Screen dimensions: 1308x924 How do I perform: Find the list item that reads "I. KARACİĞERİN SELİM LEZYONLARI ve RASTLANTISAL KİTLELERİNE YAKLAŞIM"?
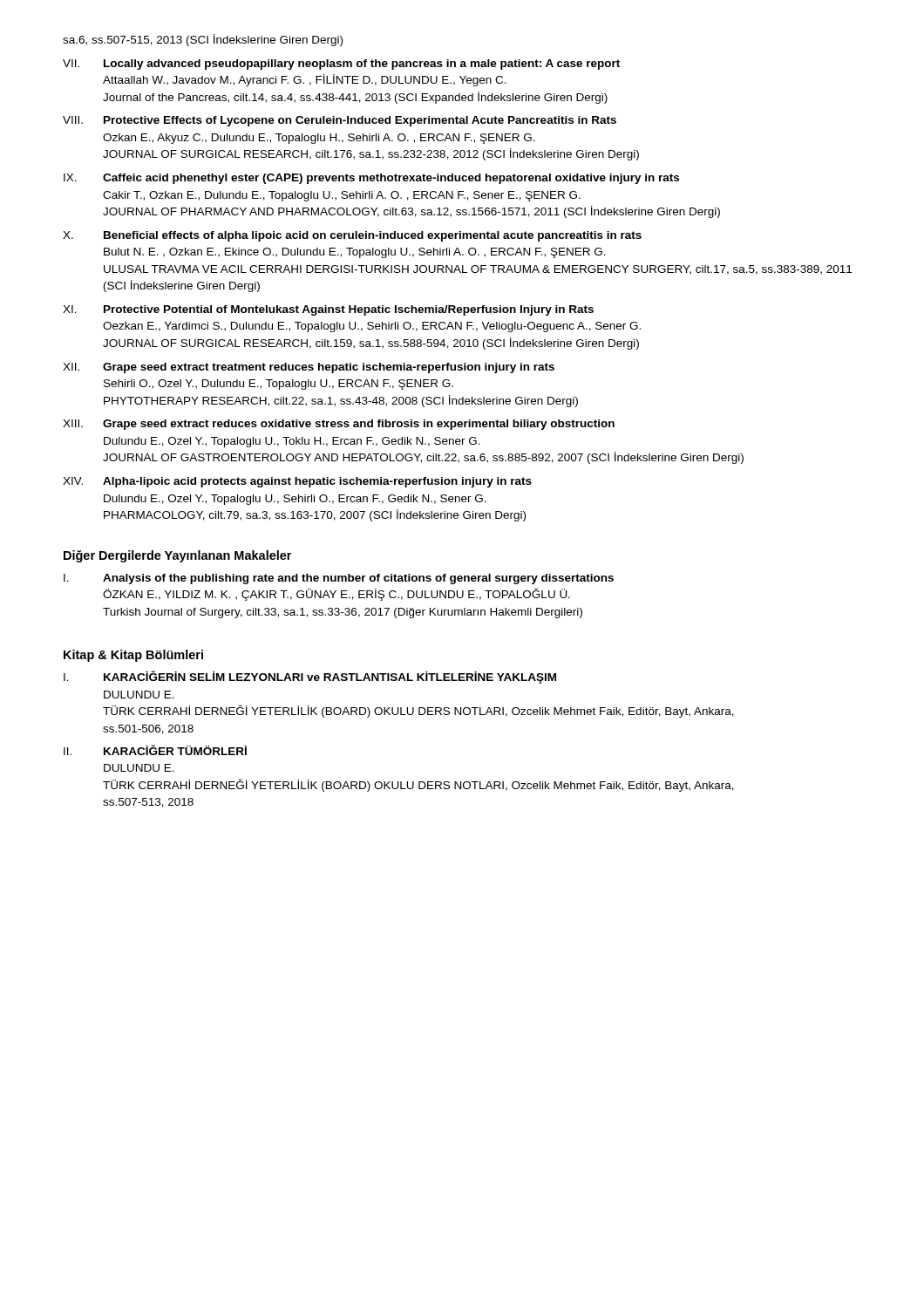click(x=462, y=703)
